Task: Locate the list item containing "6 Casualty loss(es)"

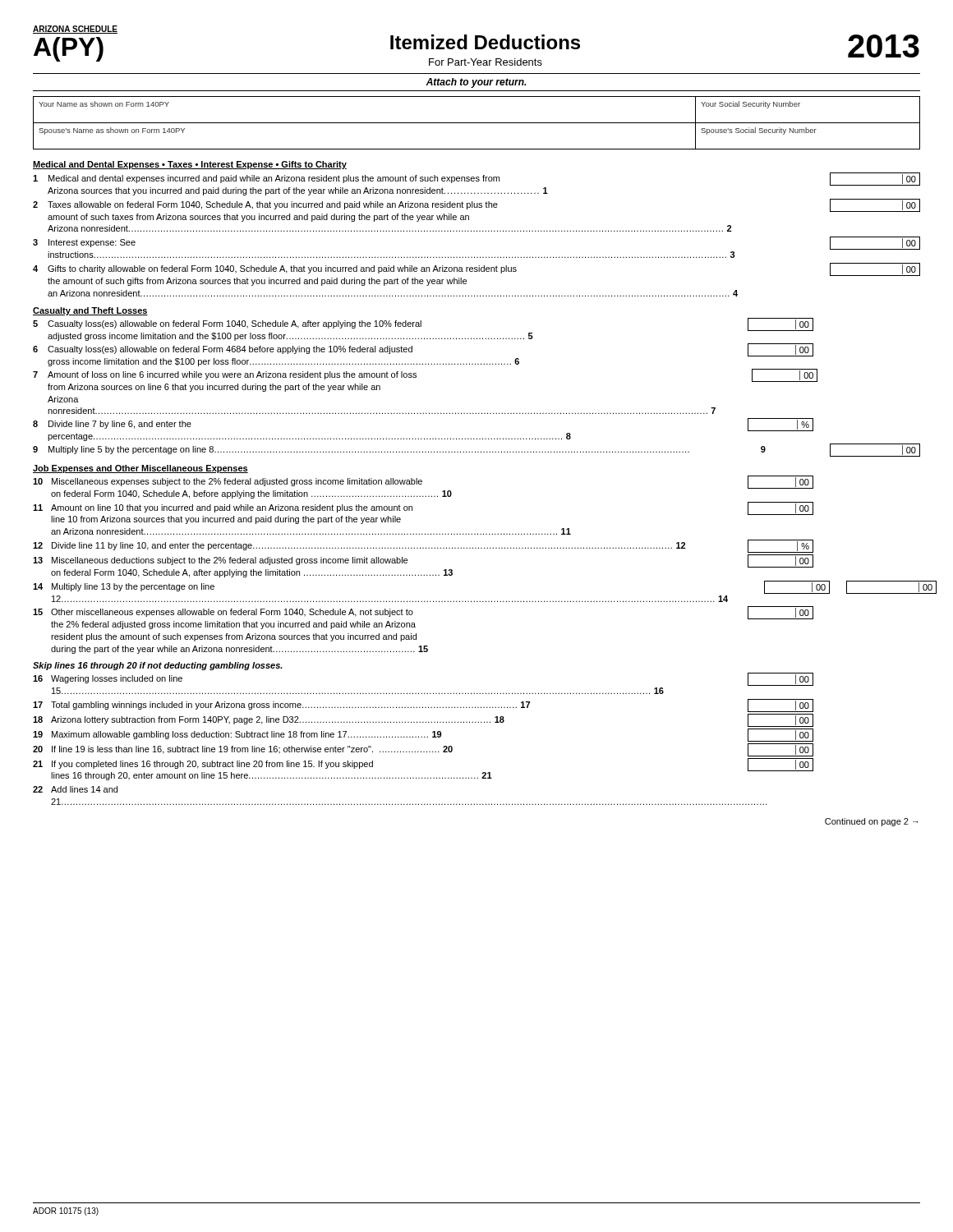Action: (476, 356)
